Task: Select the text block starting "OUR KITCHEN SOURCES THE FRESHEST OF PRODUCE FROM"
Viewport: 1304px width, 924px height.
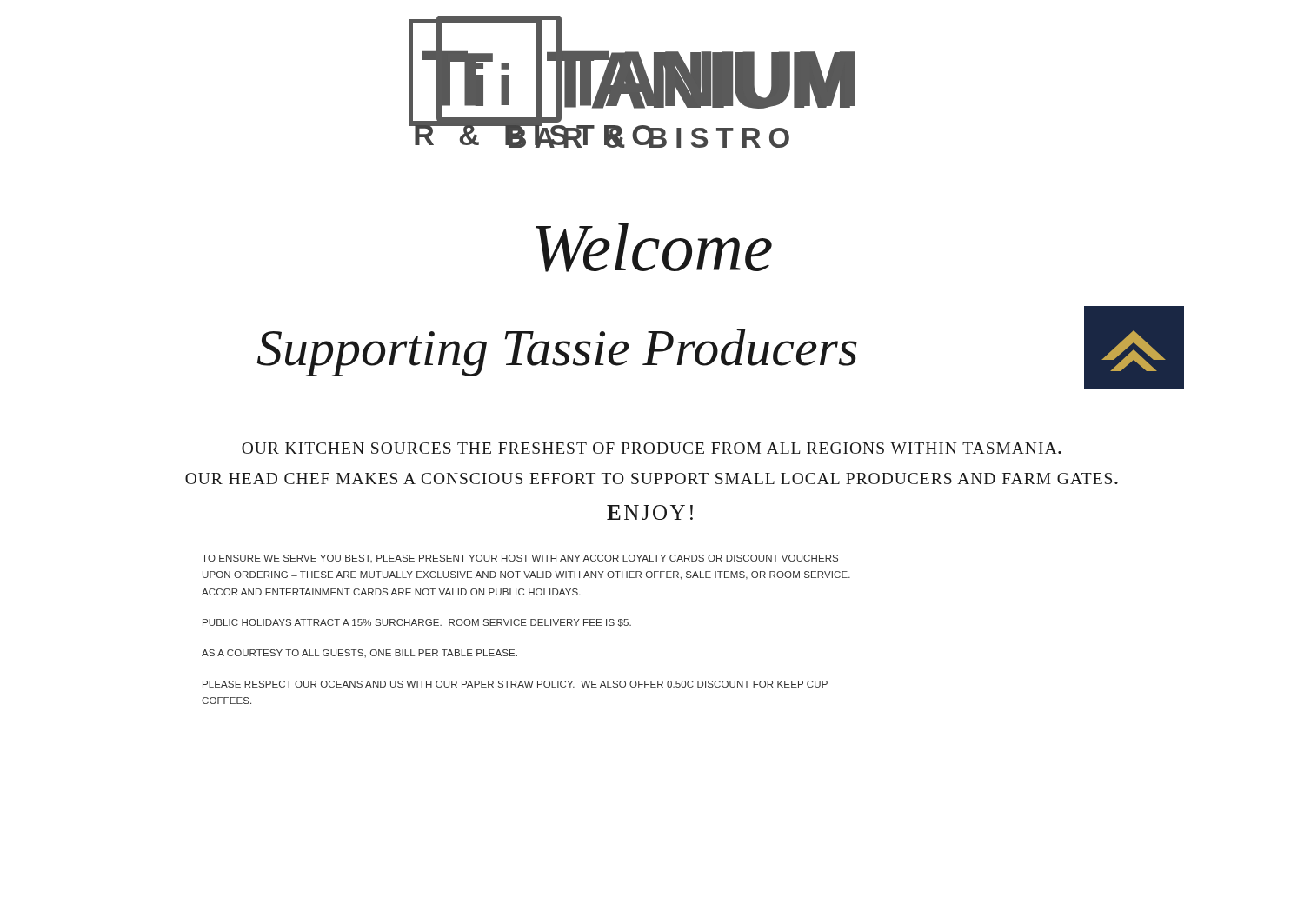Action: pyautogui.click(x=652, y=448)
